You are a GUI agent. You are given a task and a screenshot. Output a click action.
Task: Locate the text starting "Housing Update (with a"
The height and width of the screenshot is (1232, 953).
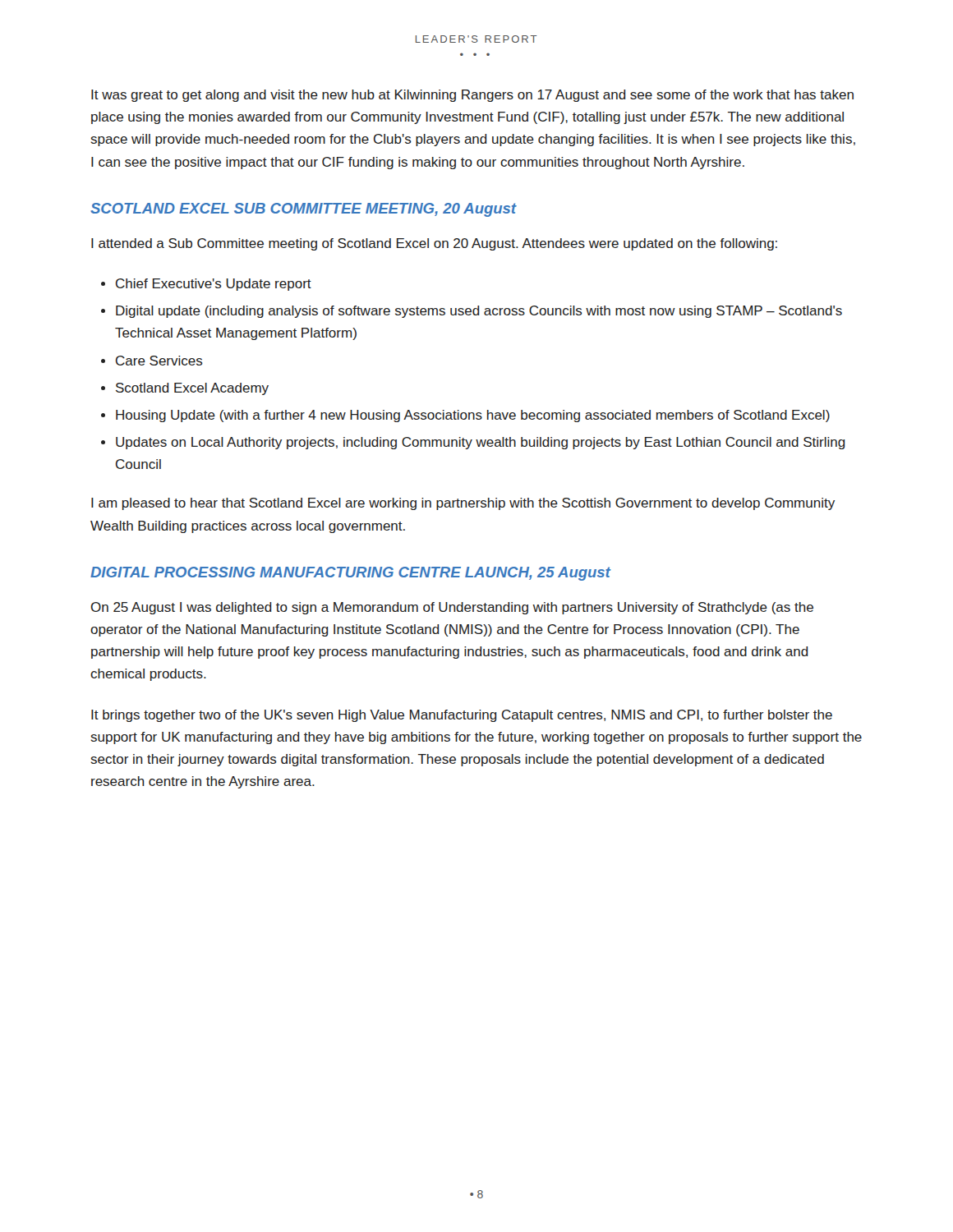pos(472,415)
